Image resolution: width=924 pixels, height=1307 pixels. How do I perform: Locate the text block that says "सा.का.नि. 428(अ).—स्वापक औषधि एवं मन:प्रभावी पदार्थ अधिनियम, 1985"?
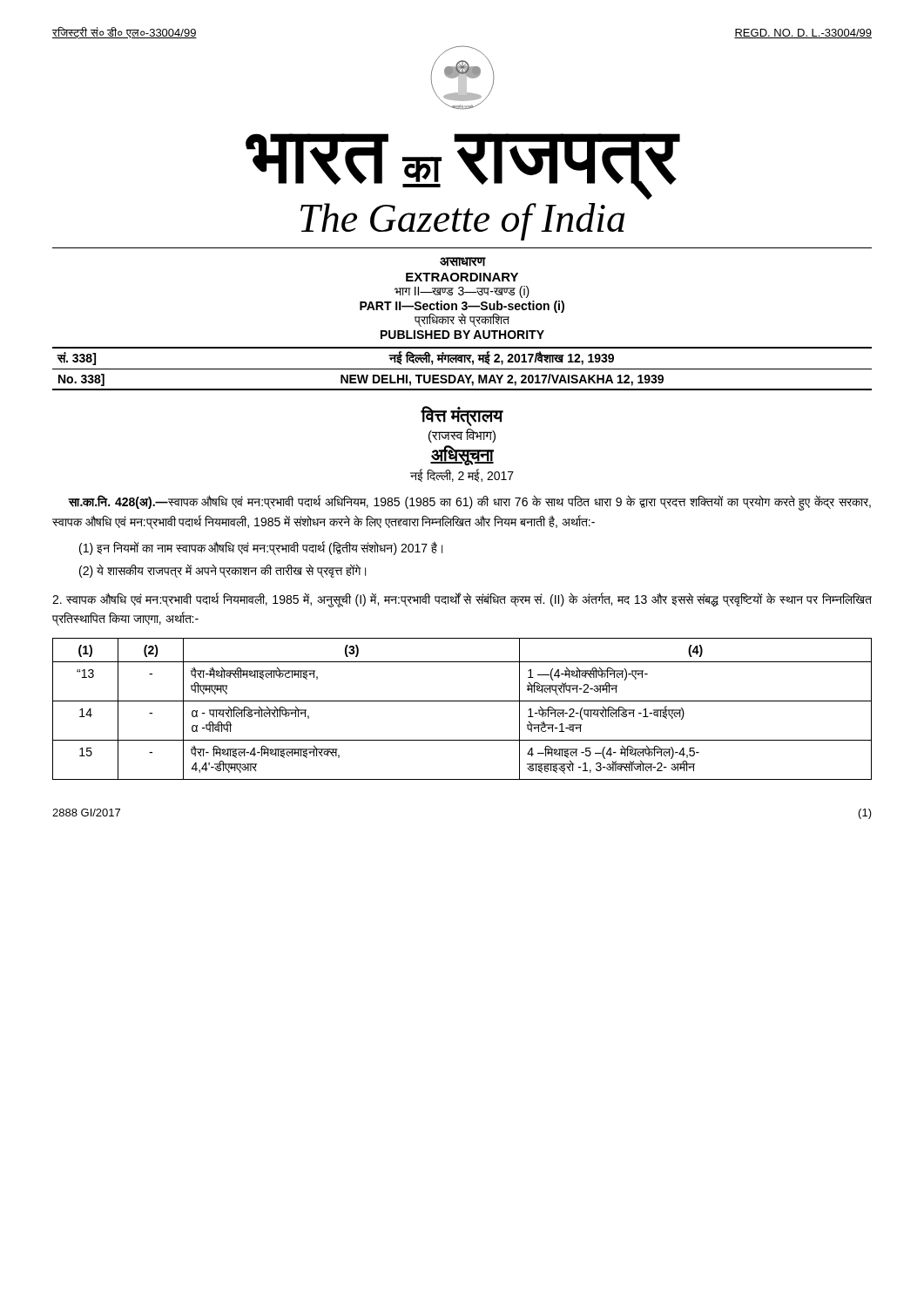[x=462, y=512]
